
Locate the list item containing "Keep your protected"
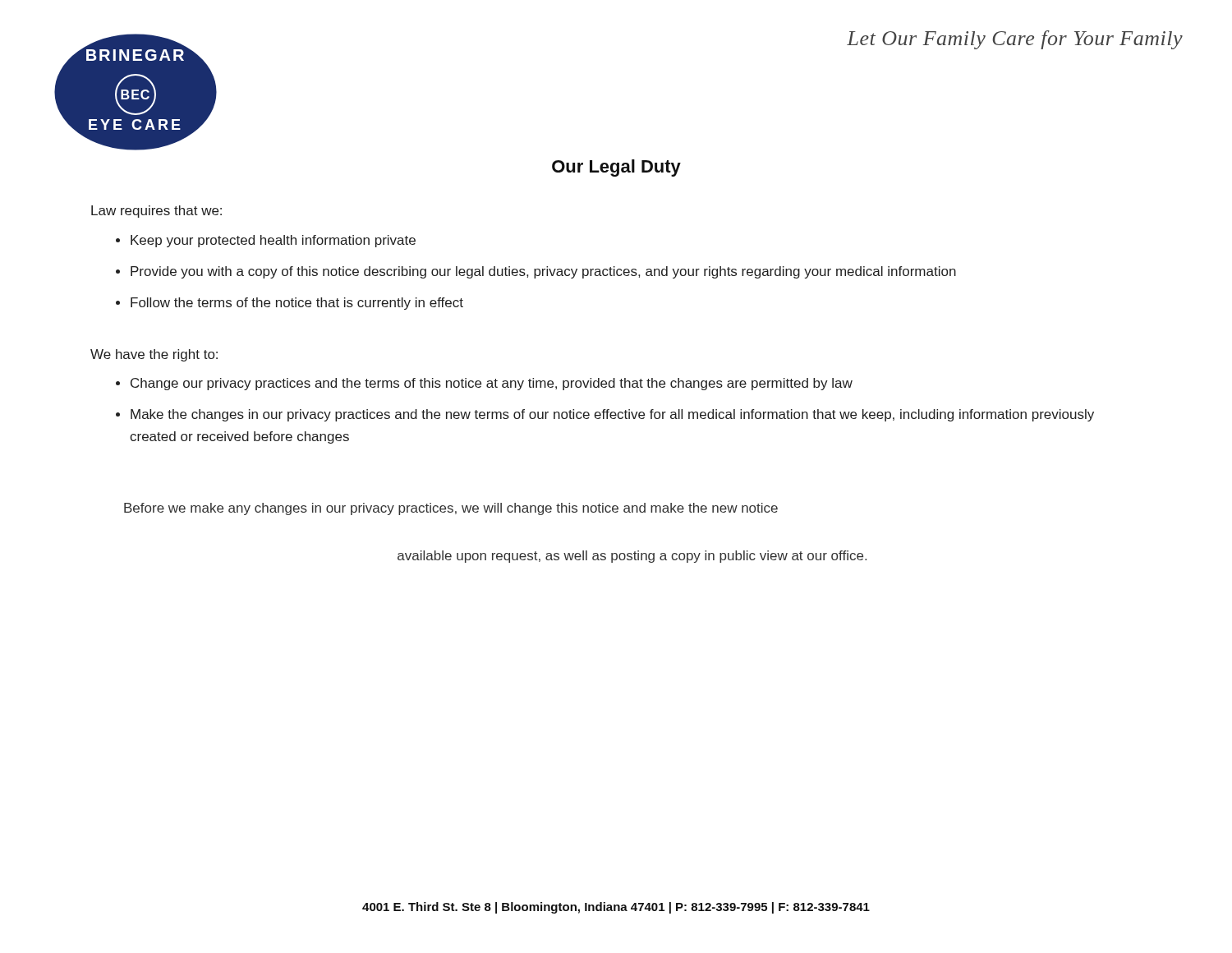coord(273,240)
